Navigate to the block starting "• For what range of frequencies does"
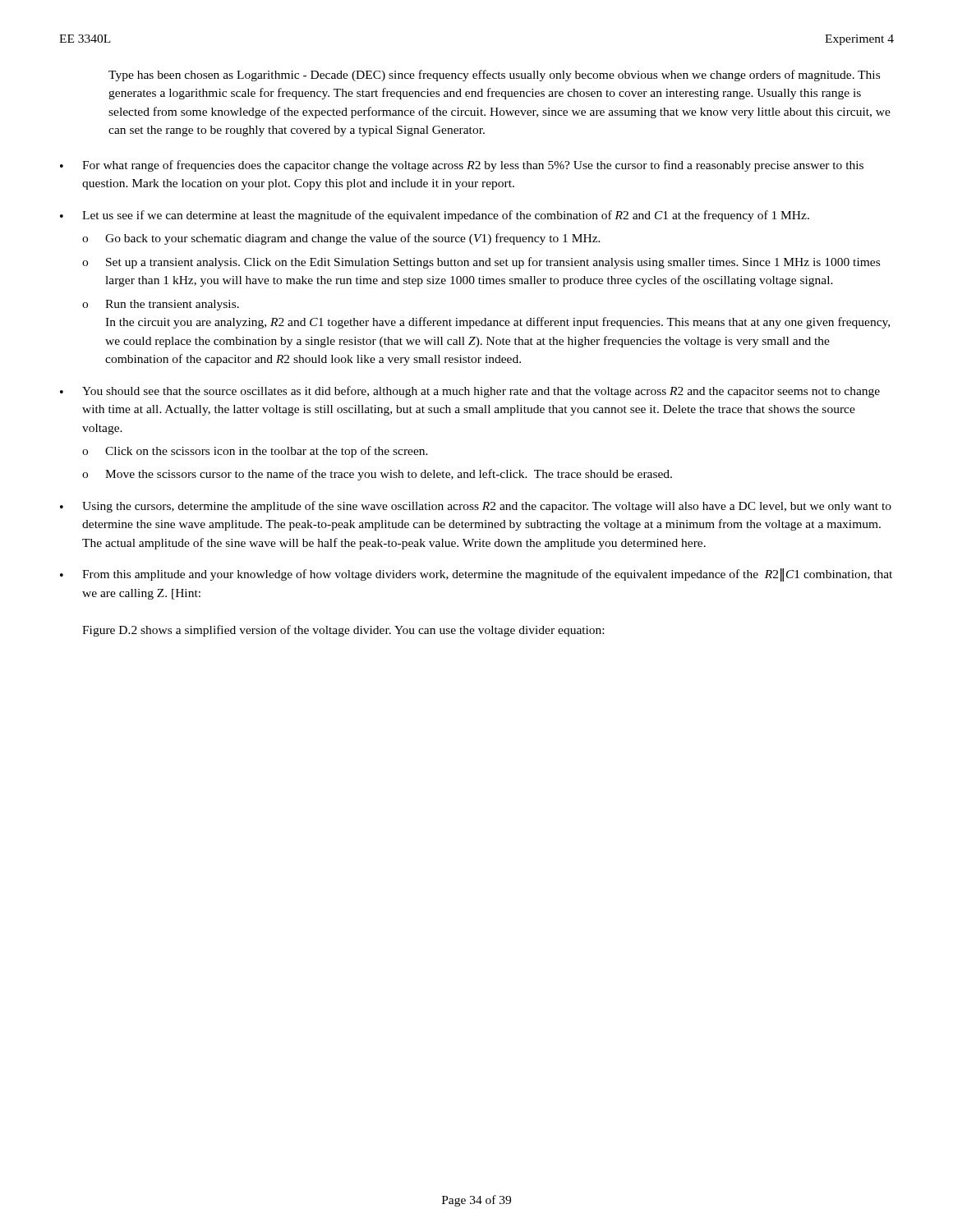 pyautogui.click(x=476, y=174)
